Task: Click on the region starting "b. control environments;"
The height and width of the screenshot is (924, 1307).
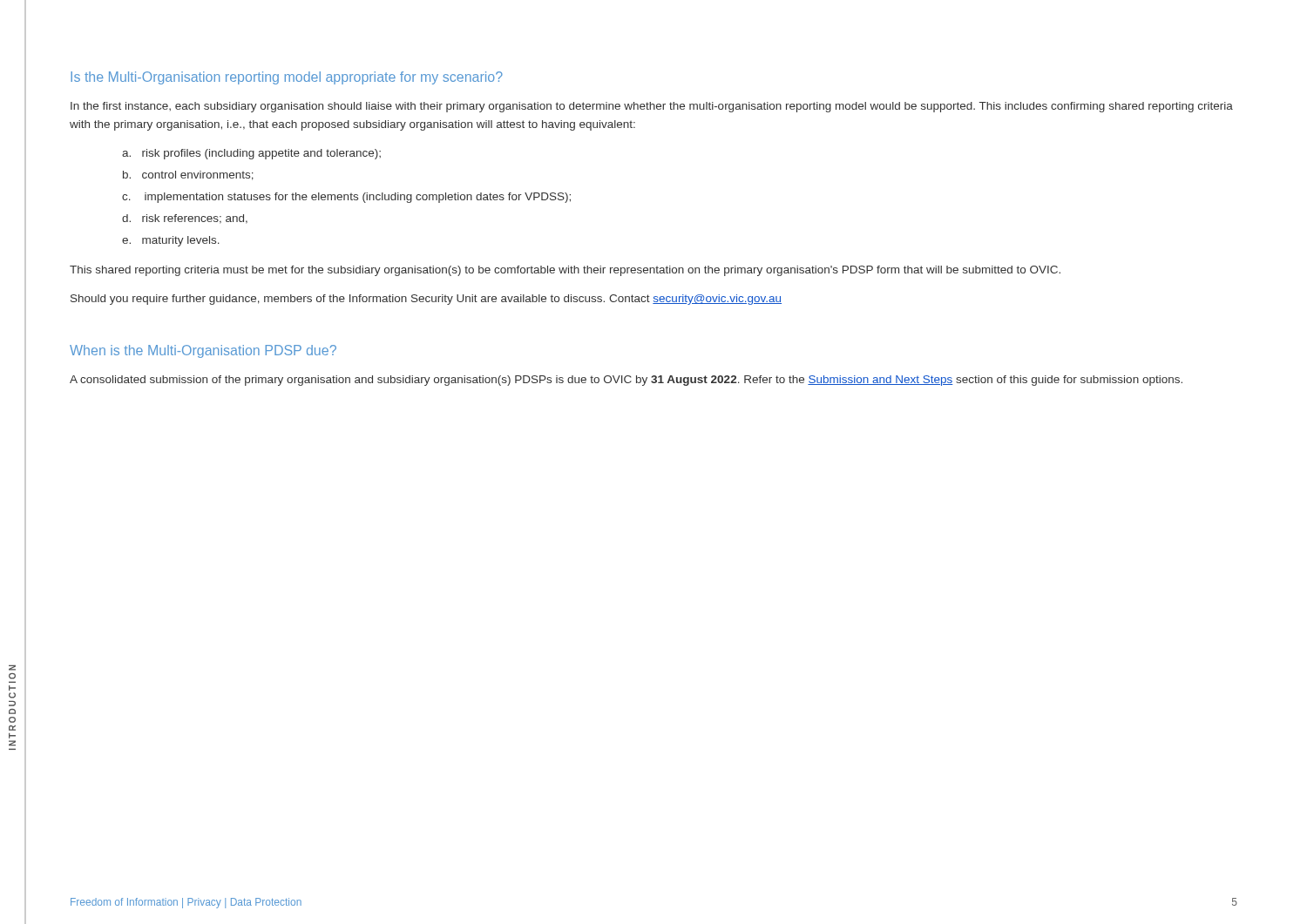Action: (188, 174)
